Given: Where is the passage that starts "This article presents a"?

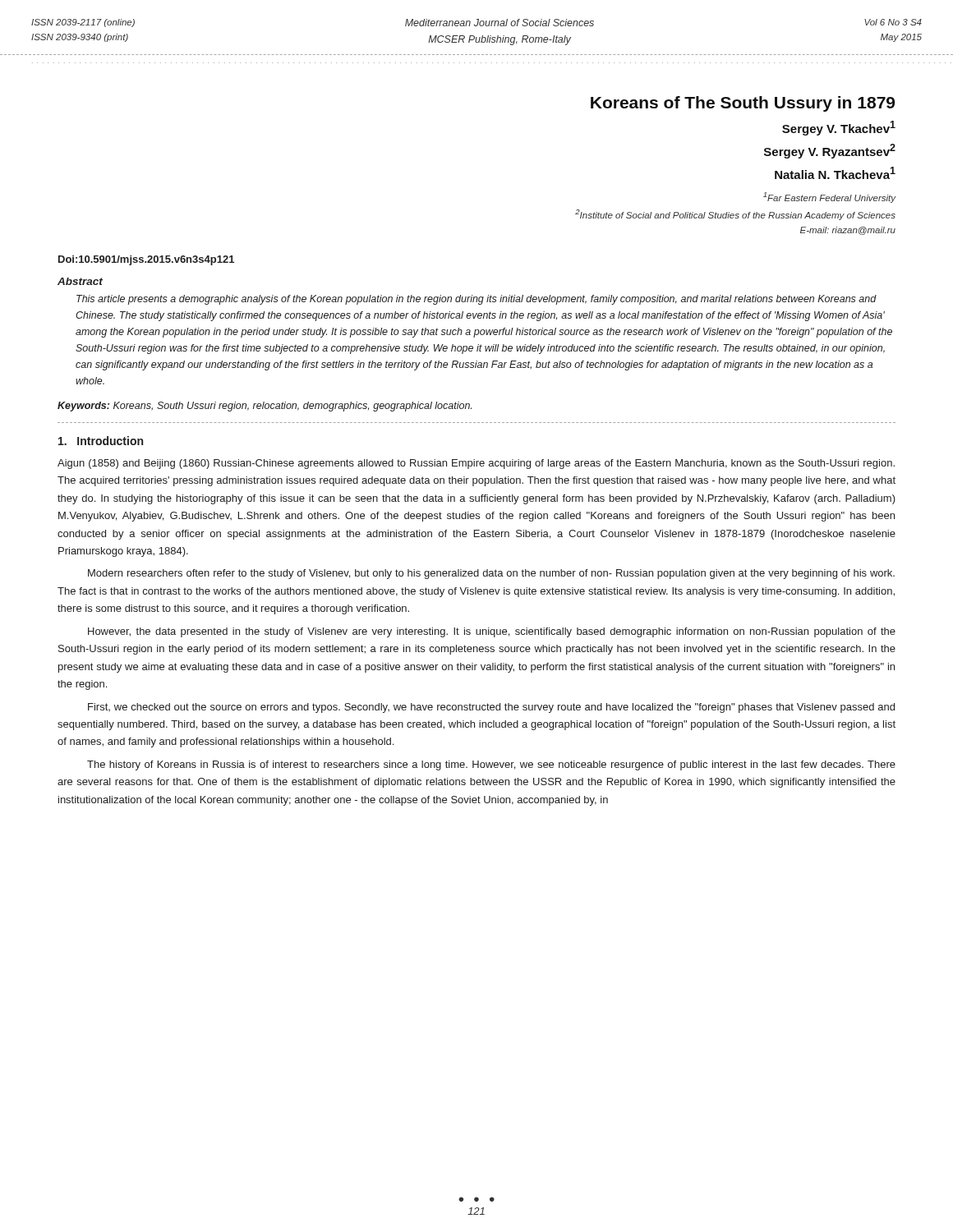Looking at the screenshot, I should pos(484,340).
